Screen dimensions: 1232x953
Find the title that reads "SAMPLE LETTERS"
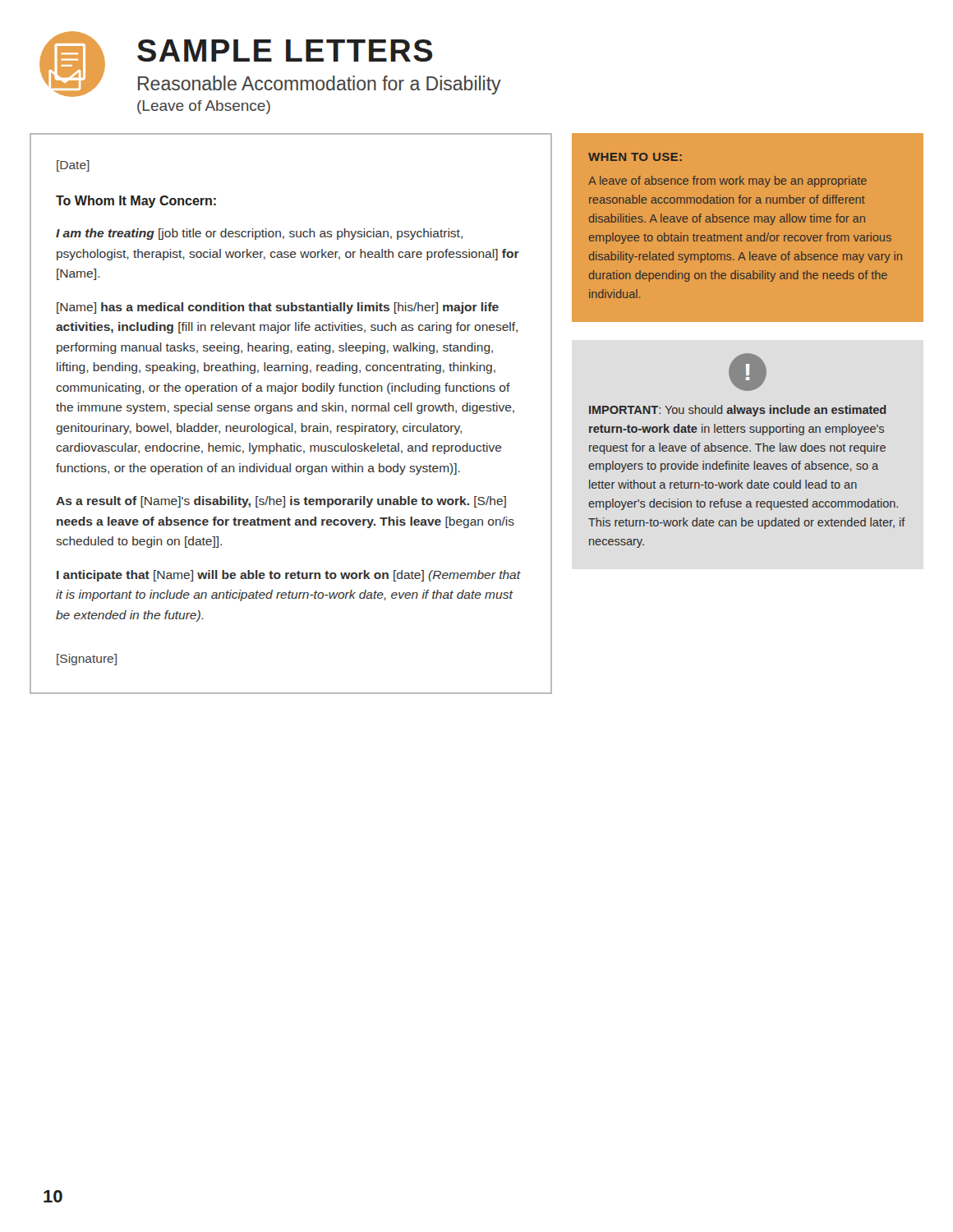[286, 51]
